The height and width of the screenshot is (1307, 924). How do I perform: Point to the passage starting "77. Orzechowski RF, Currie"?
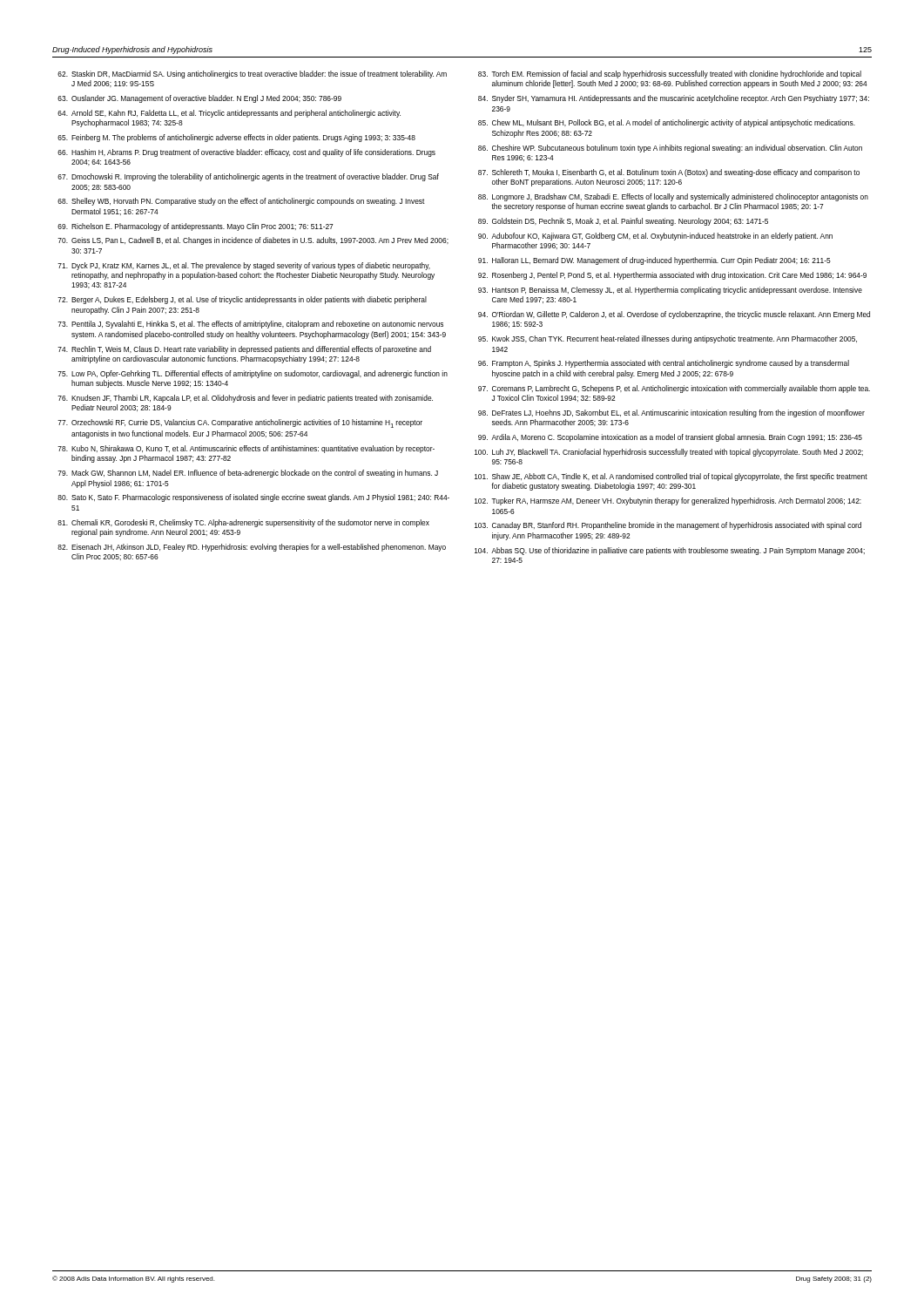(252, 429)
